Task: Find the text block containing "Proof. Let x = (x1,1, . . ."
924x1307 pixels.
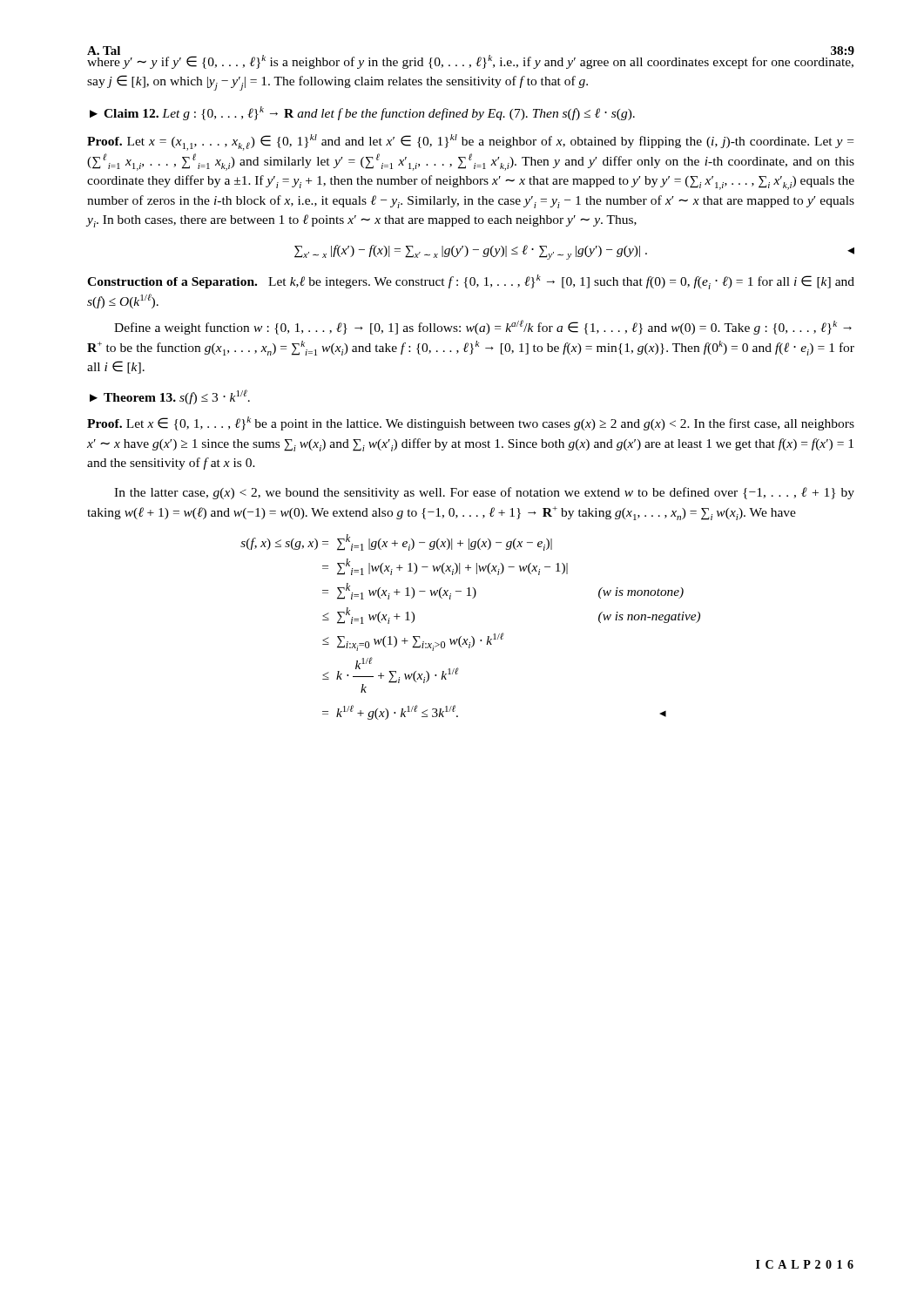Action: pyautogui.click(x=471, y=181)
